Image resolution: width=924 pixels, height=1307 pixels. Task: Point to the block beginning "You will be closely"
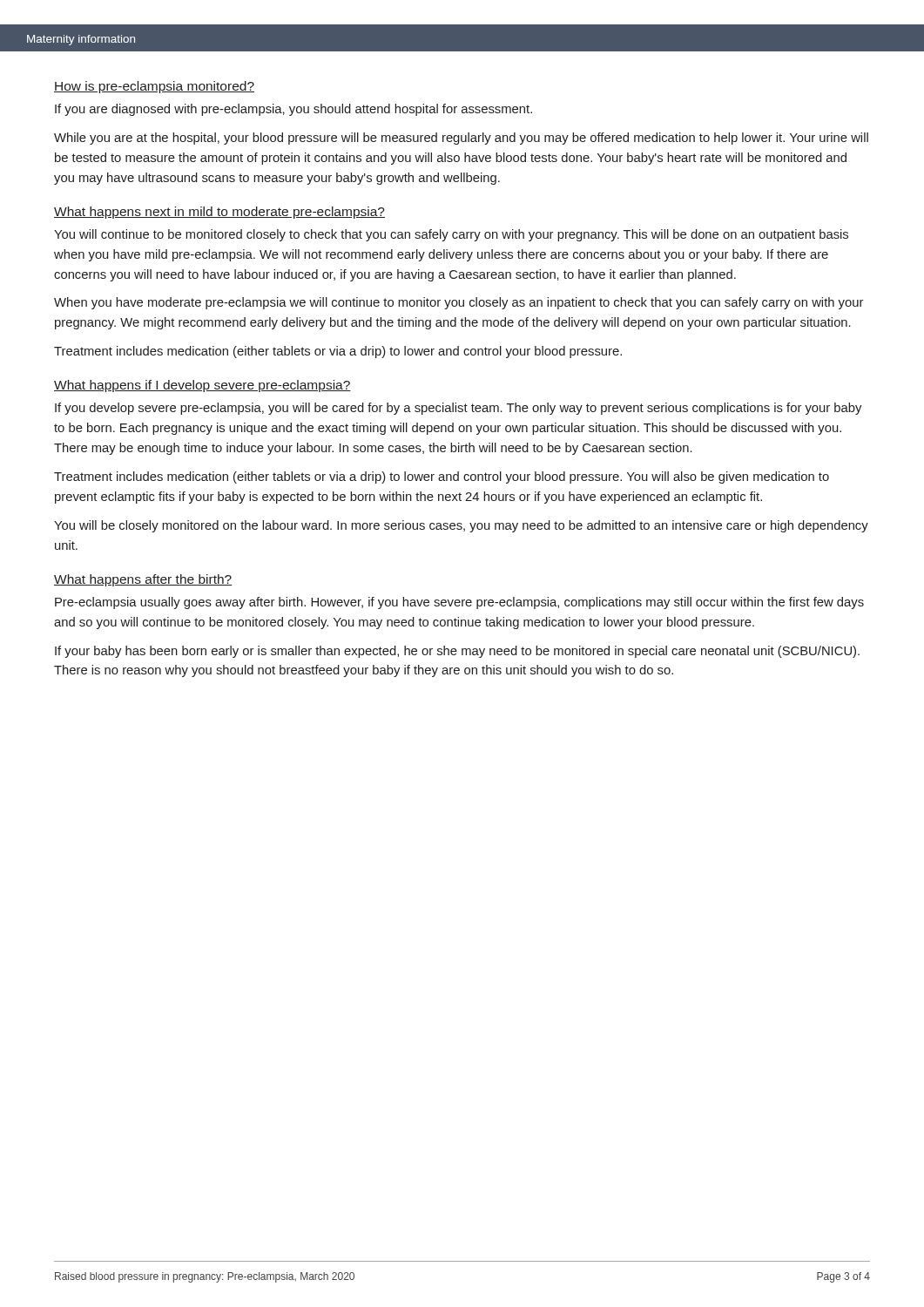point(461,535)
